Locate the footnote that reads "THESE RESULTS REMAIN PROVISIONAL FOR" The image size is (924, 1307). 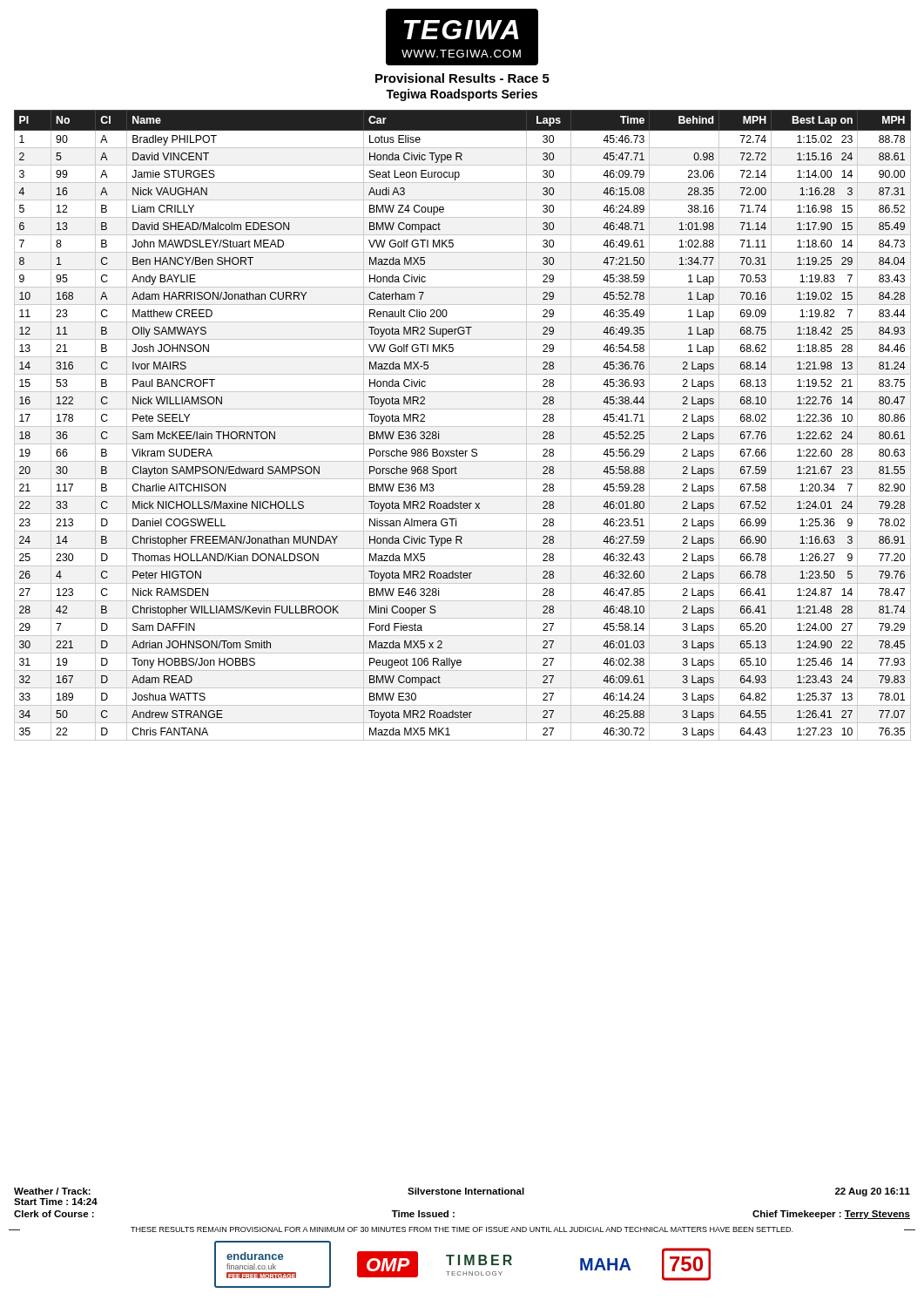point(462,1229)
